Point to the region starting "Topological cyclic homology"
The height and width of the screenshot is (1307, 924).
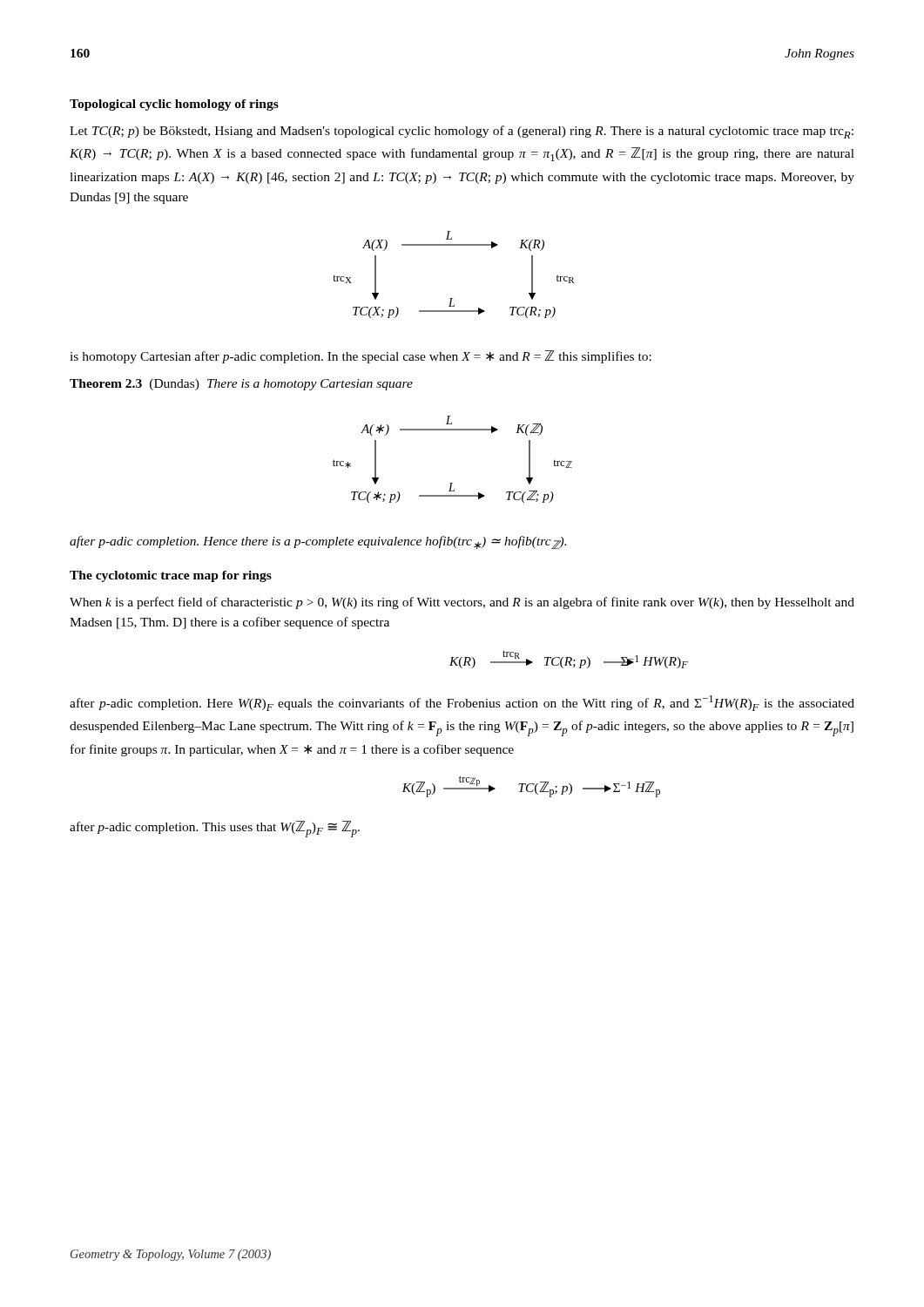174,103
